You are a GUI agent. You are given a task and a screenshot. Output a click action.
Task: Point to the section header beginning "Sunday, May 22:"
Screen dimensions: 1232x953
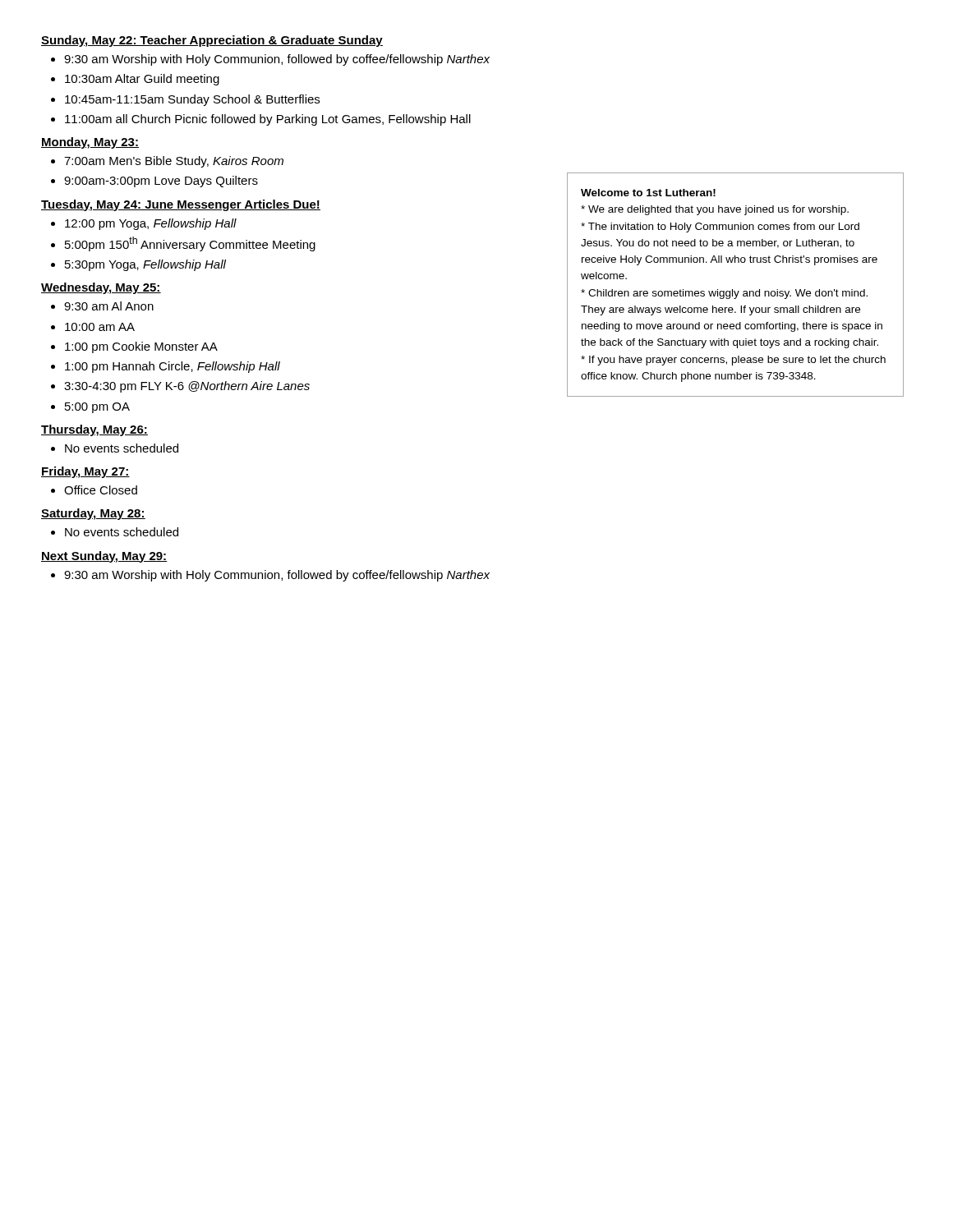click(212, 40)
